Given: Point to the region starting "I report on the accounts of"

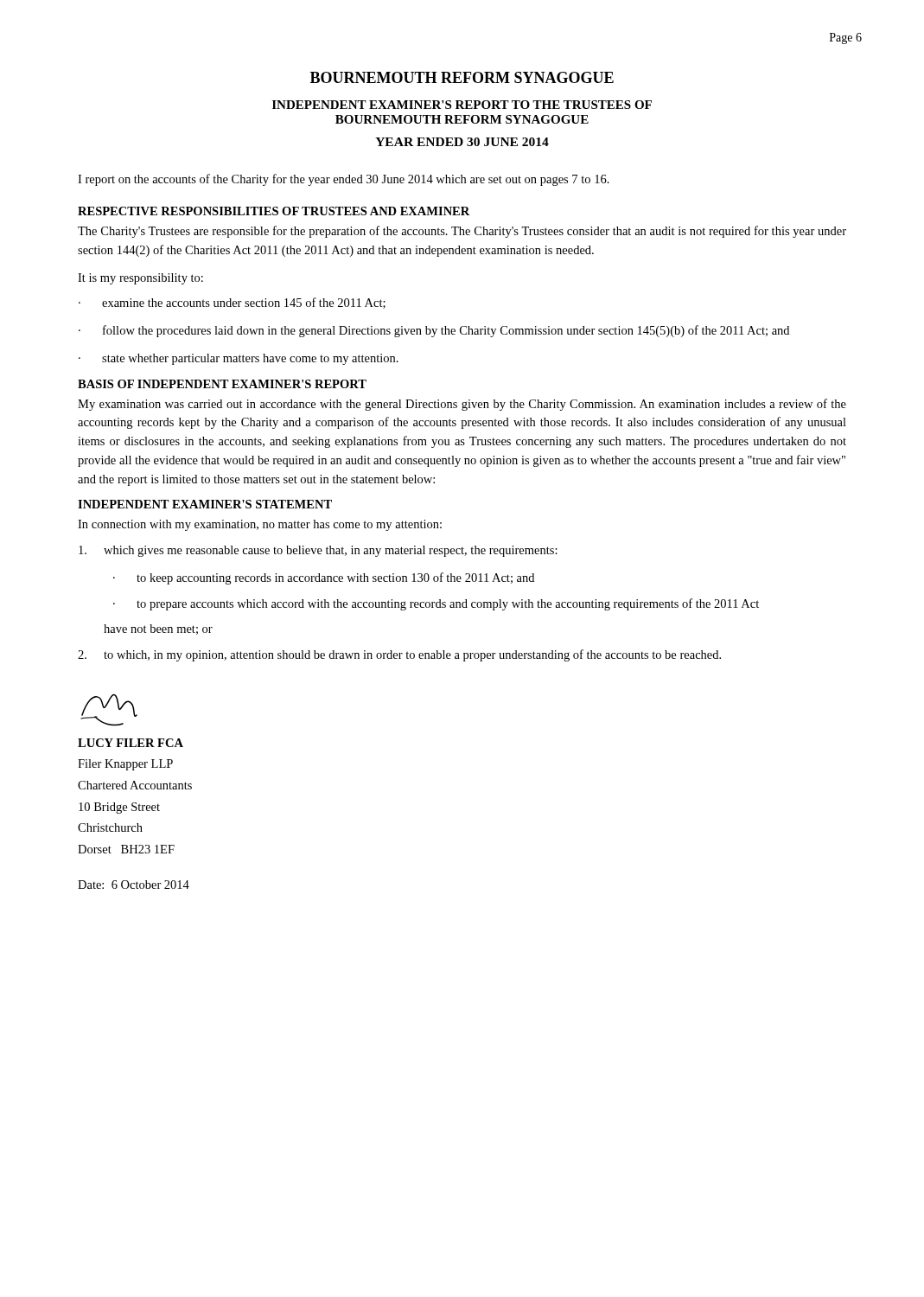Looking at the screenshot, I should click(x=344, y=179).
